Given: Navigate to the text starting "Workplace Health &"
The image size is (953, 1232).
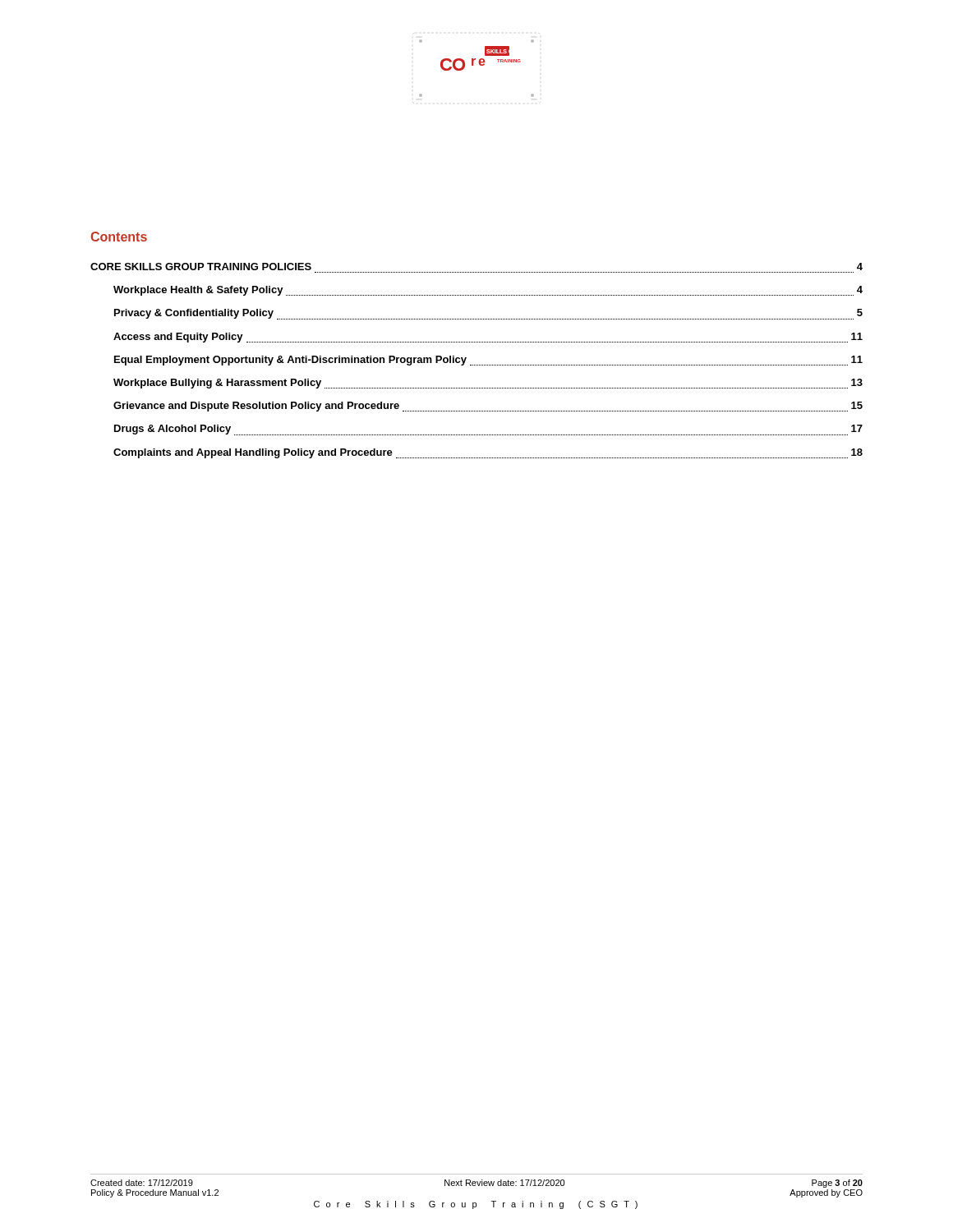Looking at the screenshot, I should (x=488, y=290).
